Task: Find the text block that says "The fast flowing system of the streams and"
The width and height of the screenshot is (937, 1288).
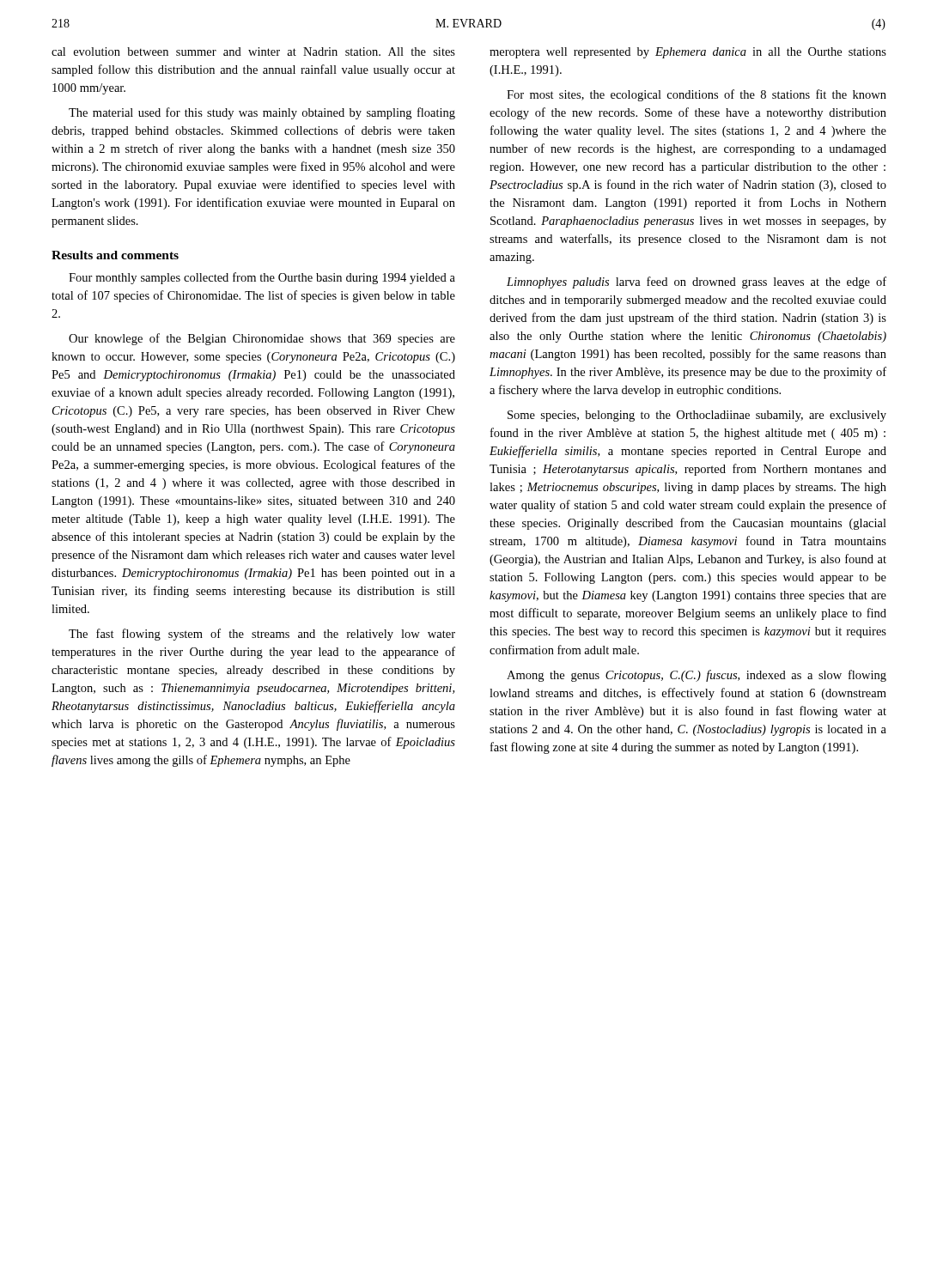Action: pyautogui.click(x=253, y=697)
